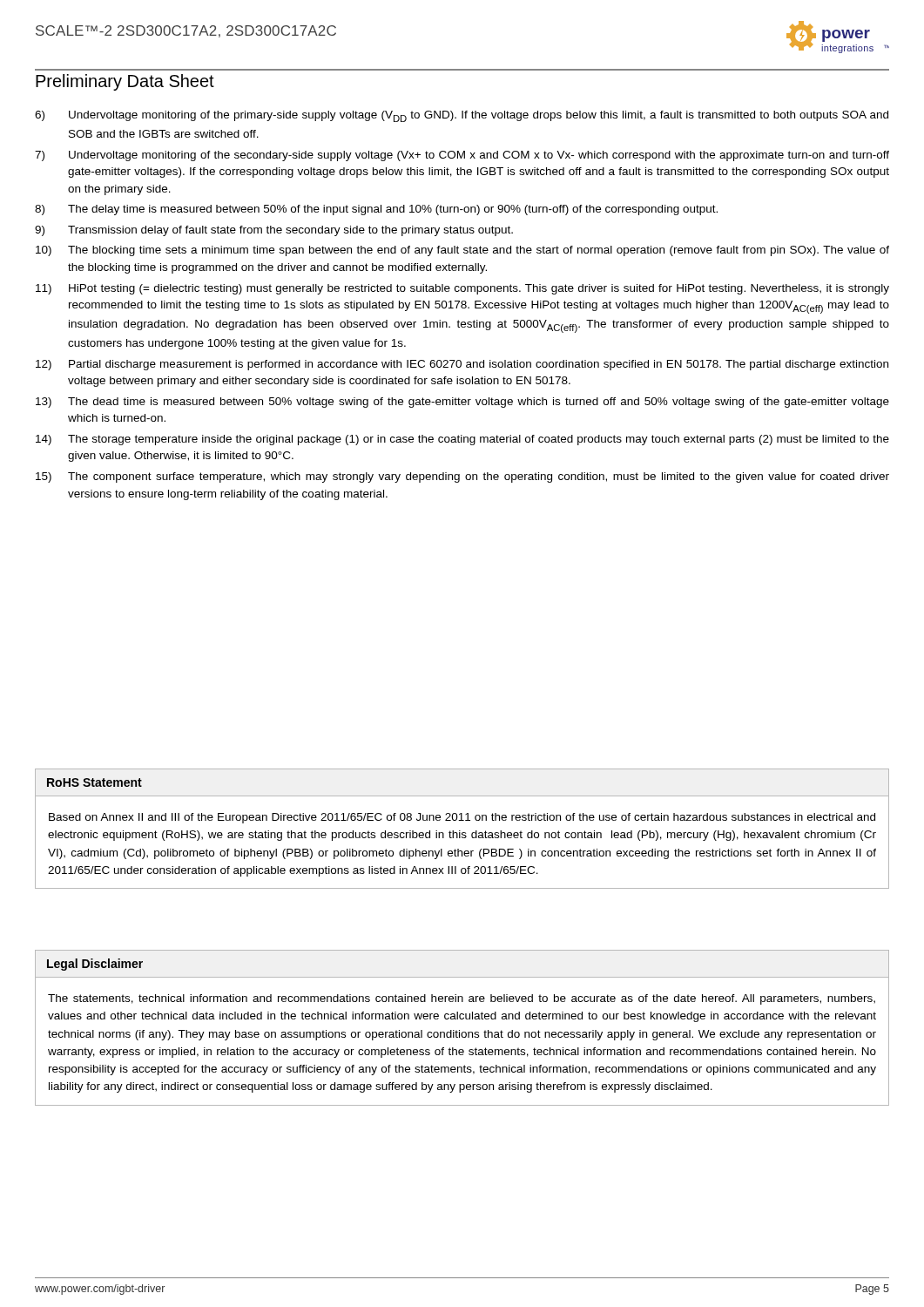The width and height of the screenshot is (924, 1307).
Task: Point to the block beginning "15) The component surface temperature, which may"
Action: (462, 485)
